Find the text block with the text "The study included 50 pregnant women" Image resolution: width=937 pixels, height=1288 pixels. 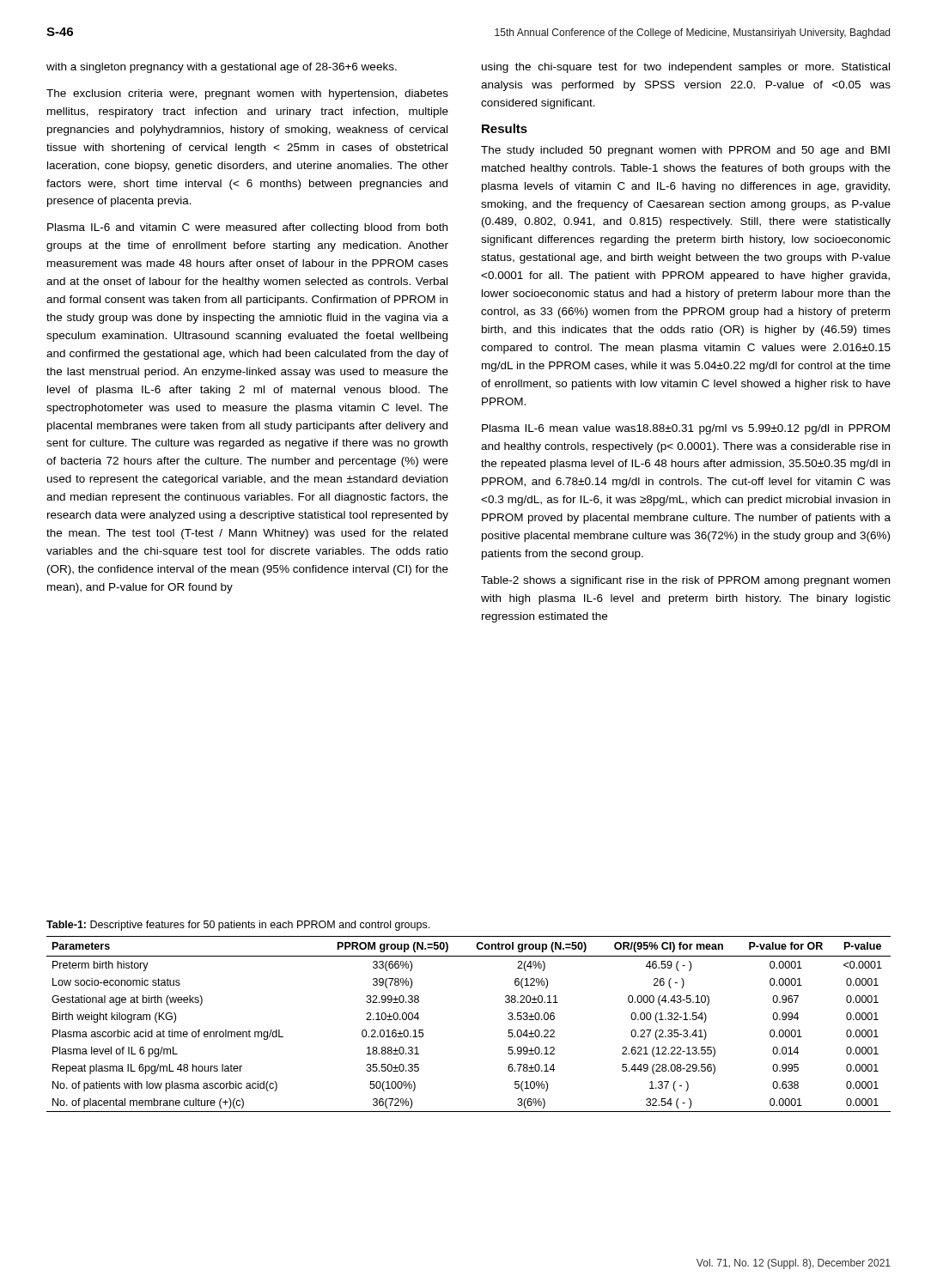(x=686, y=276)
